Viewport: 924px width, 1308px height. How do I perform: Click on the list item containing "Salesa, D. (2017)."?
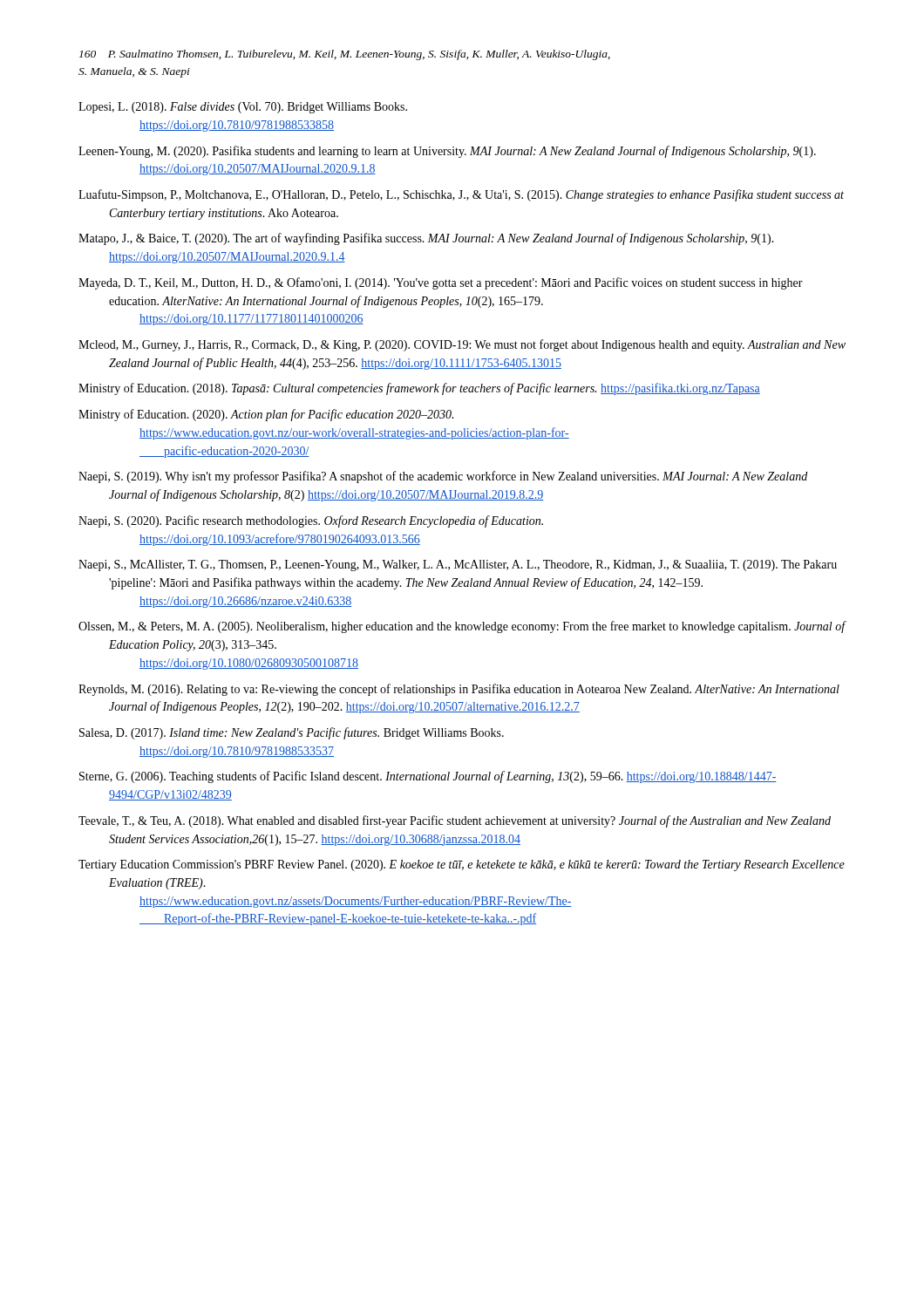point(291,744)
